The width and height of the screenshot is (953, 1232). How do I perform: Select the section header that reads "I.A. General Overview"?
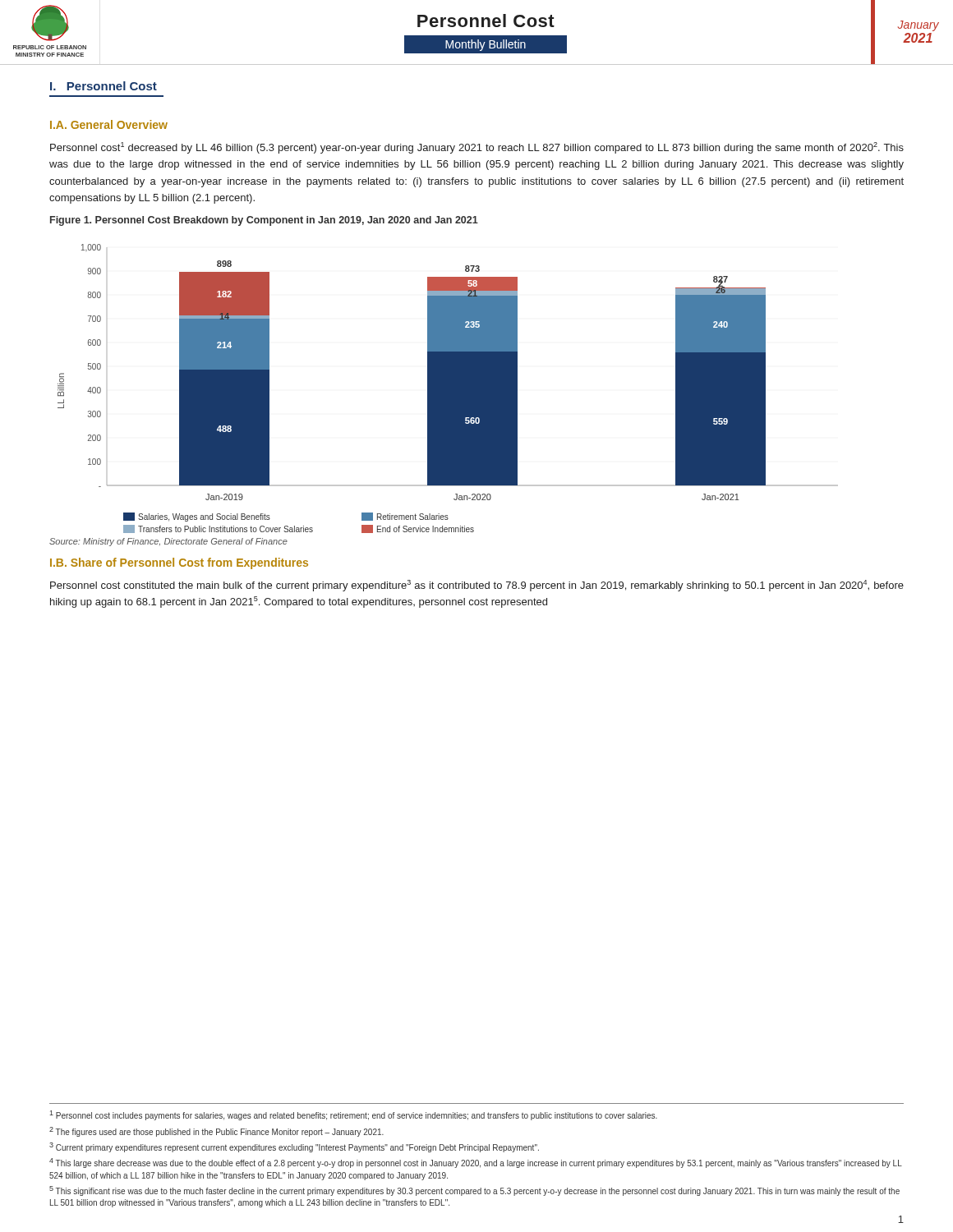click(x=108, y=125)
